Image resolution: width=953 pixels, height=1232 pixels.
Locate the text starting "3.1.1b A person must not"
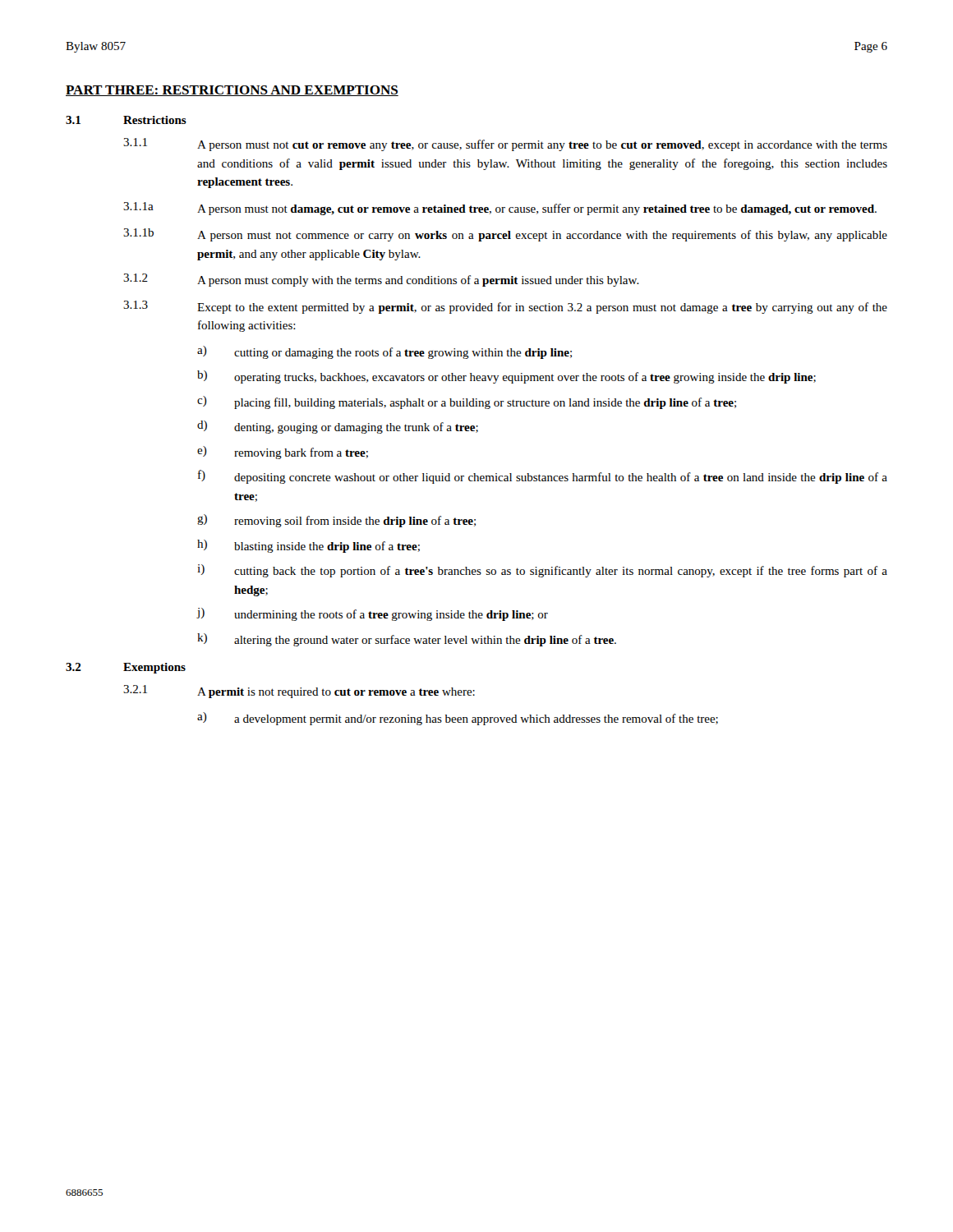coord(505,244)
